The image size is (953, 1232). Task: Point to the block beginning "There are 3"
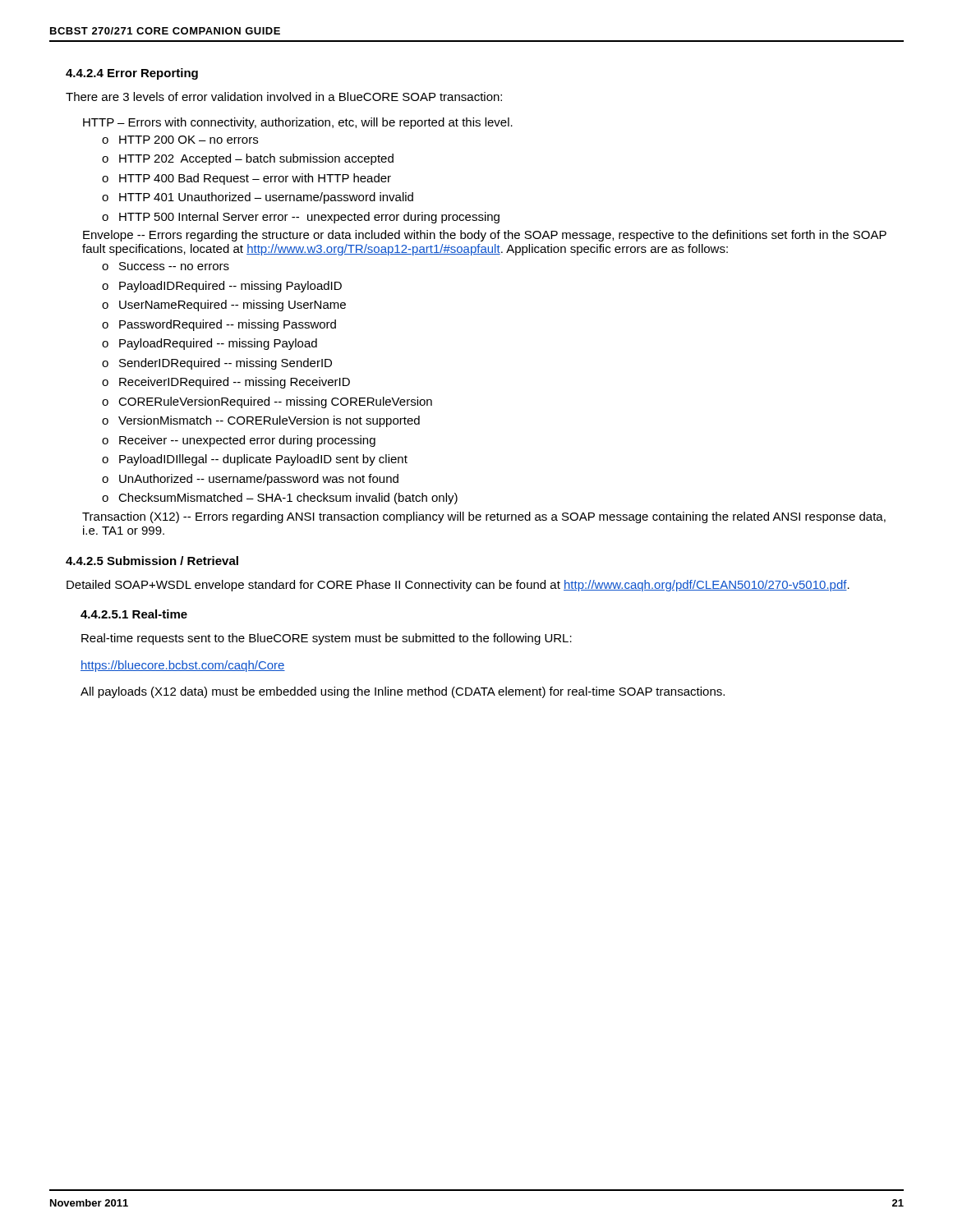[x=284, y=97]
